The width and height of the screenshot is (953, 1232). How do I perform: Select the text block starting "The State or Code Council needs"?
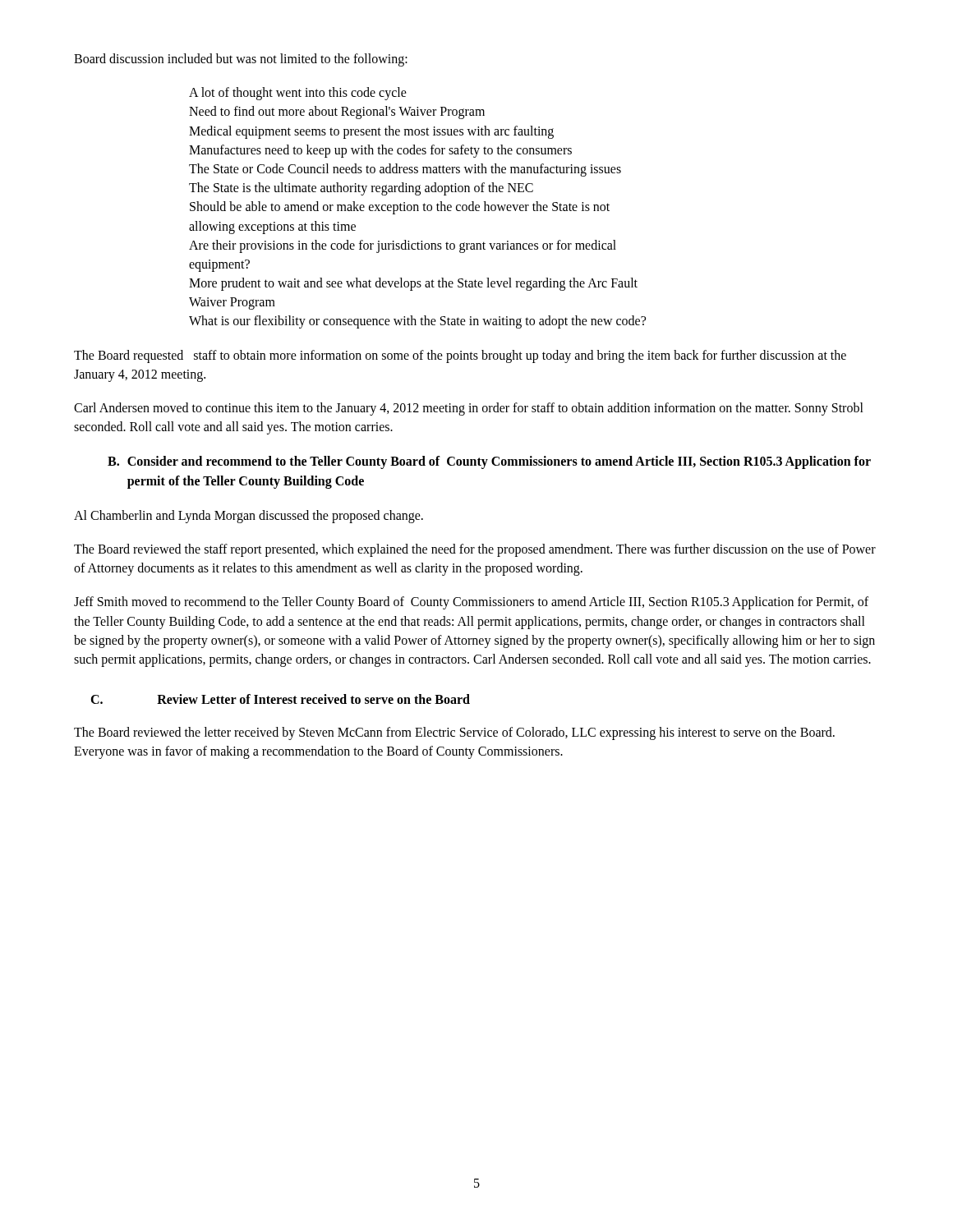coord(534,169)
